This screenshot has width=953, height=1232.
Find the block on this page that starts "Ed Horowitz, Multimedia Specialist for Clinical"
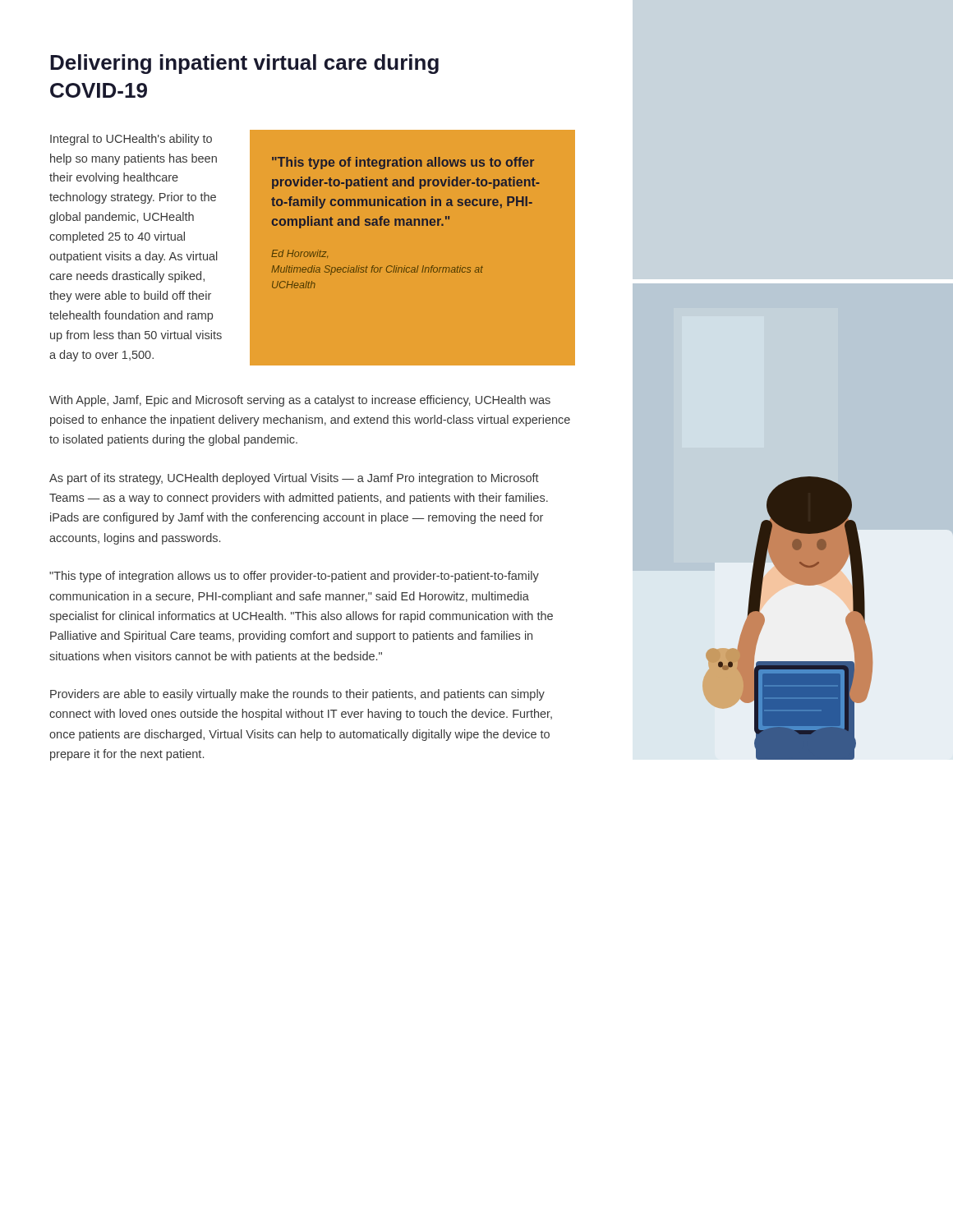click(377, 269)
